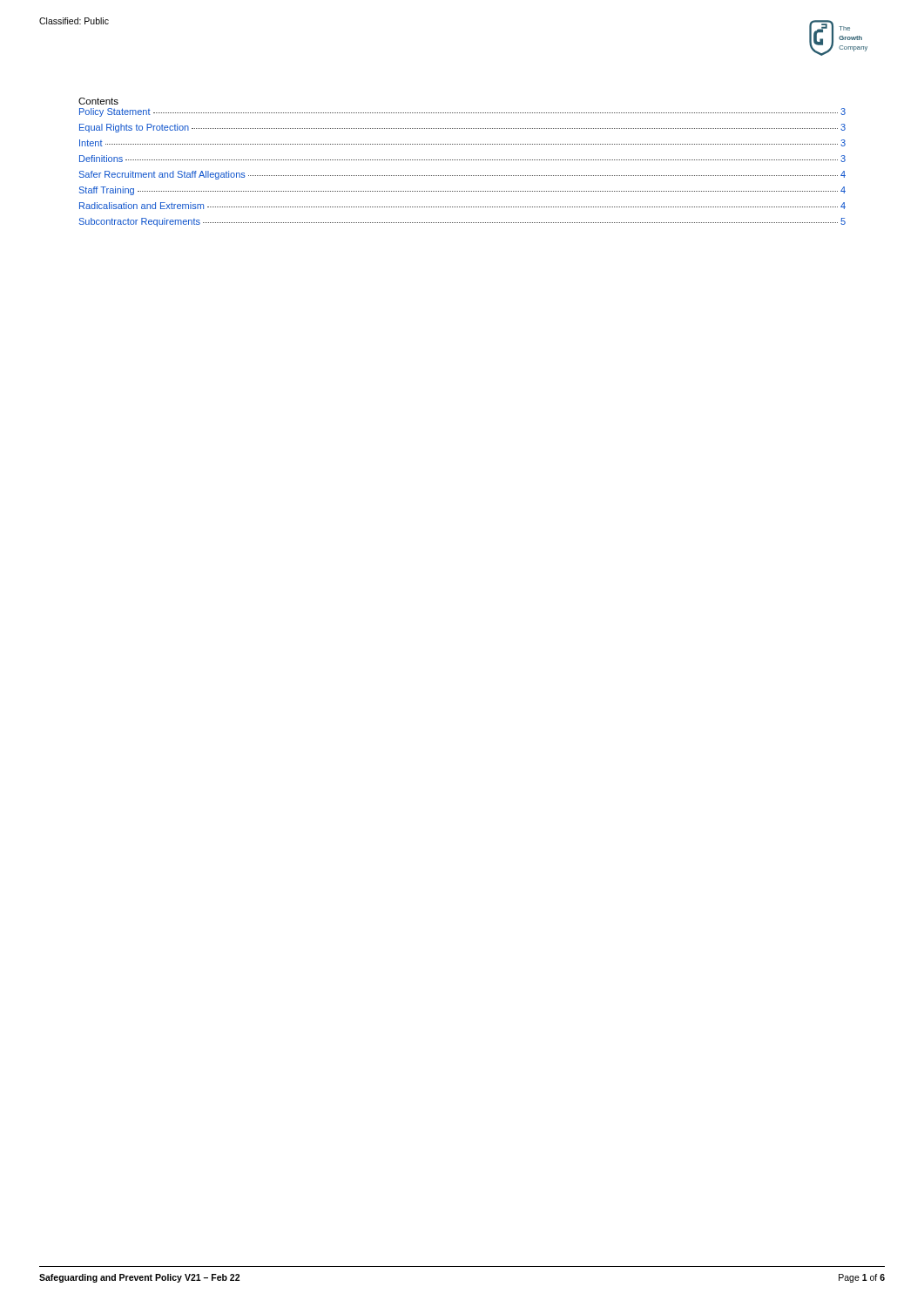
Task: Find the list item that says "Subcontractor Requirements 5"
Action: click(x=462, y=221)
